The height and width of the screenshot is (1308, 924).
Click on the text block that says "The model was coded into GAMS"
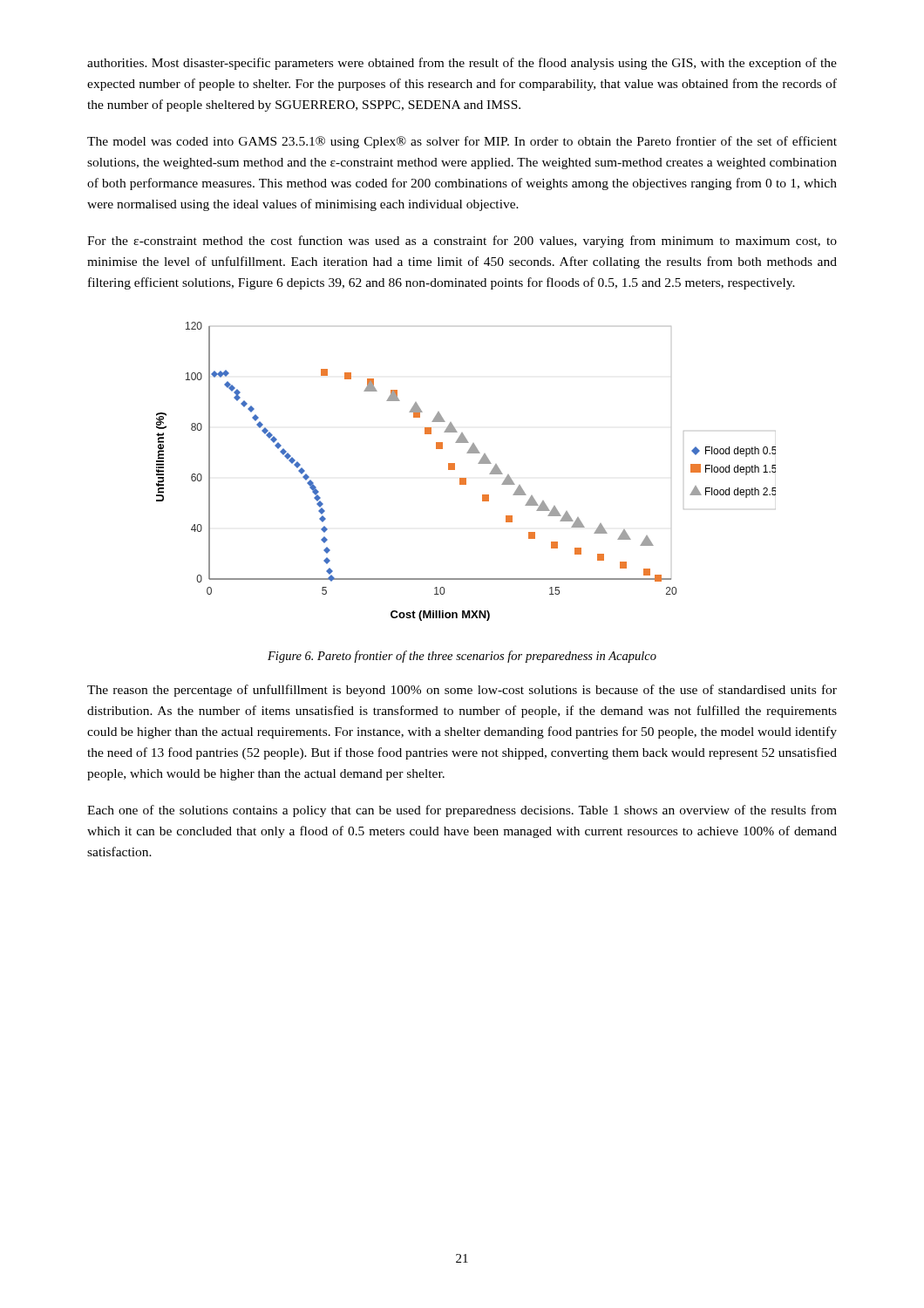(462, 172)
